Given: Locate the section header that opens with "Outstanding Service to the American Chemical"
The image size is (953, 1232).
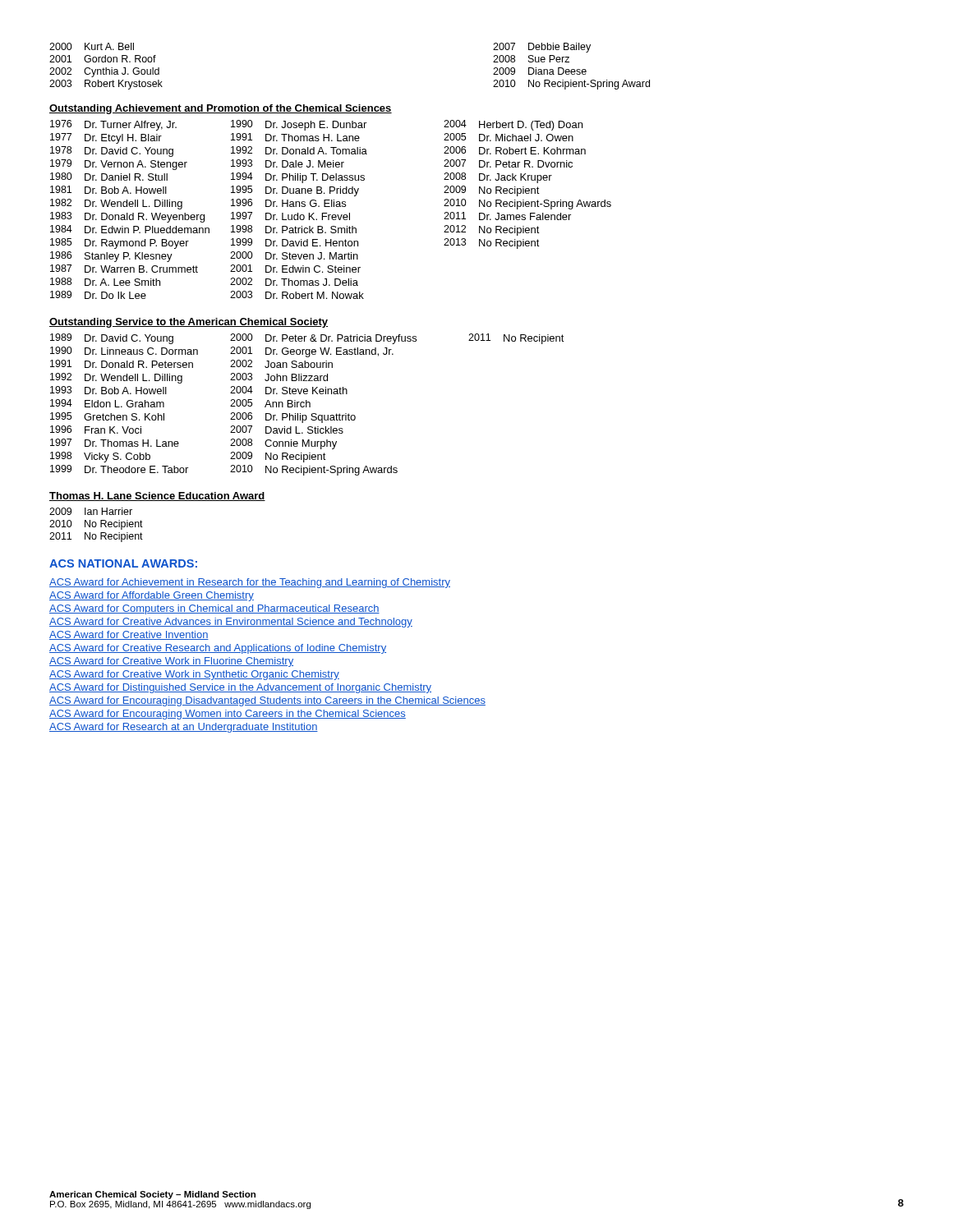Looking at the screenshot, I should pos(189,322).
